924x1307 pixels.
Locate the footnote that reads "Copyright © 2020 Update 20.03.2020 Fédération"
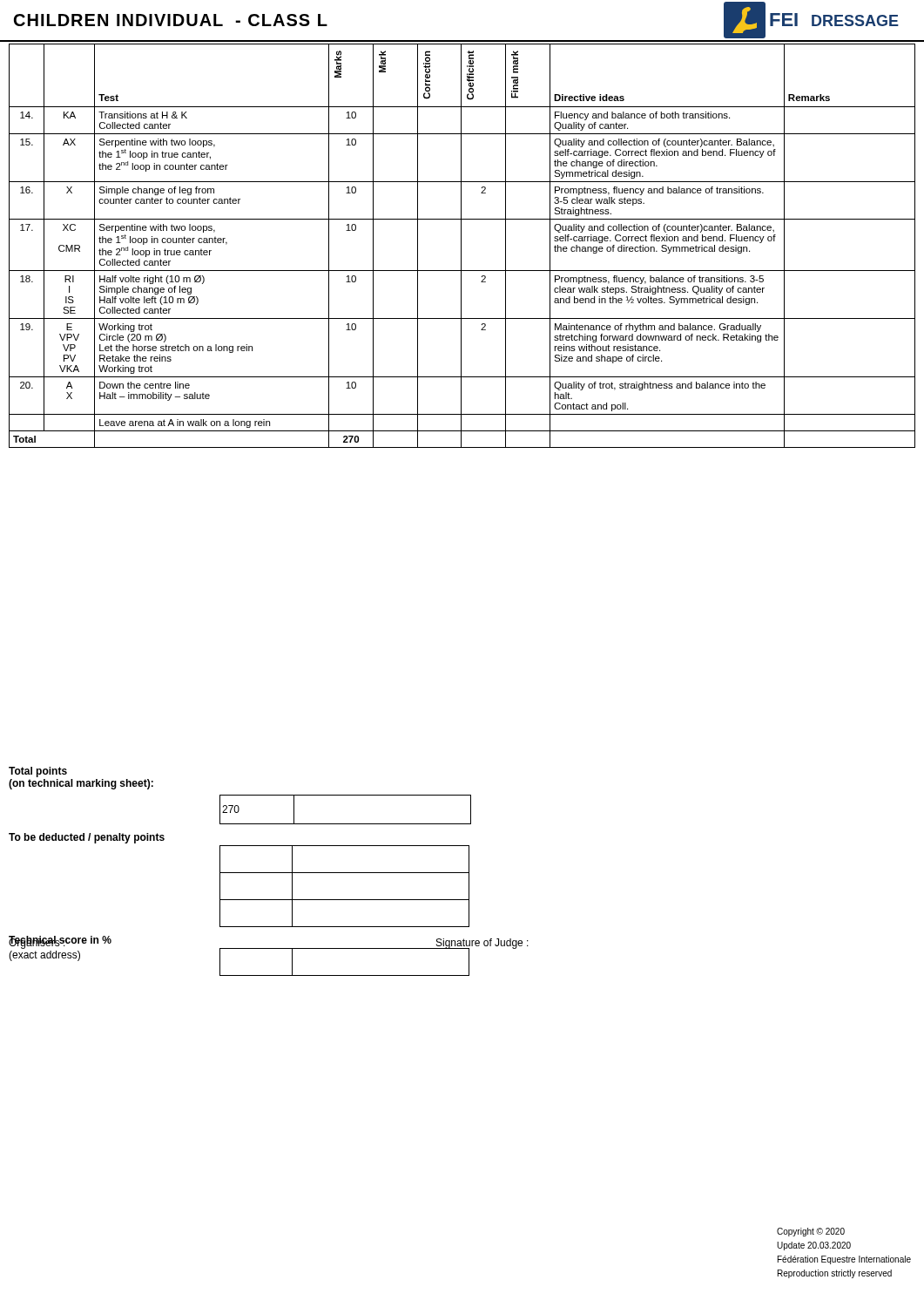click(x=844, y=1253)
